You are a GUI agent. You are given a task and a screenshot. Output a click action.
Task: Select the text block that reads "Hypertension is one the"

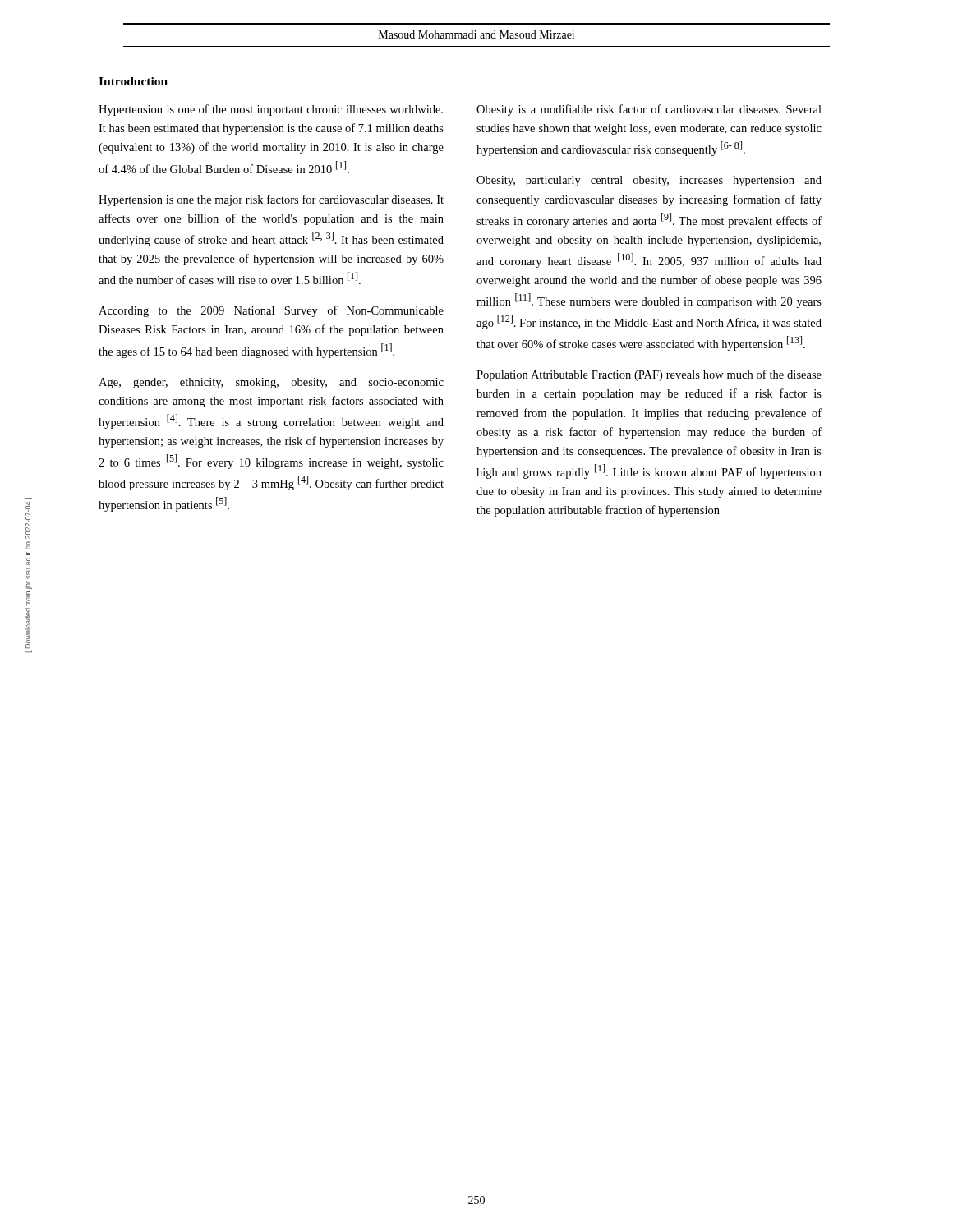(x=271, y=240)
